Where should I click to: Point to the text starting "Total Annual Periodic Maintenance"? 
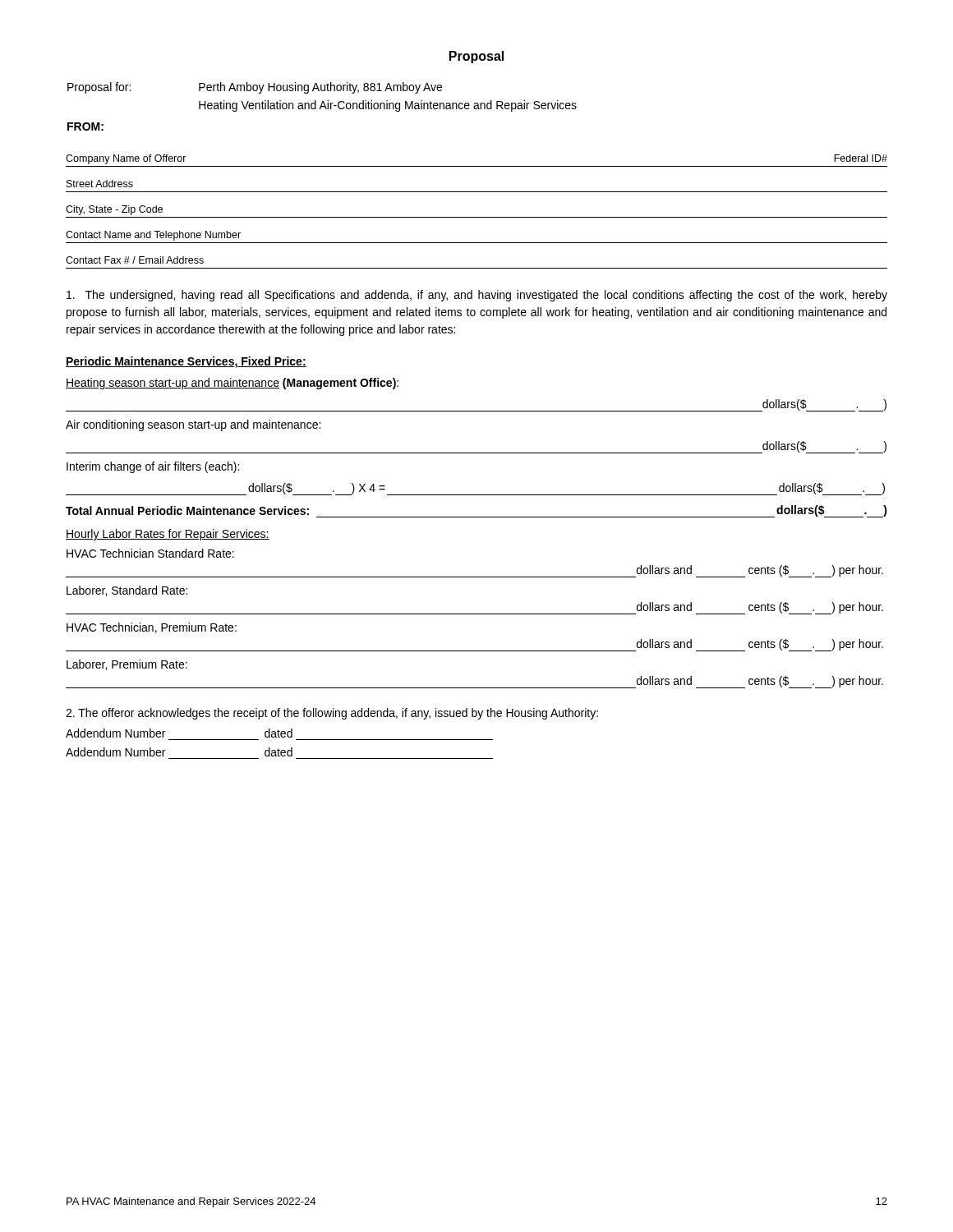476,510
